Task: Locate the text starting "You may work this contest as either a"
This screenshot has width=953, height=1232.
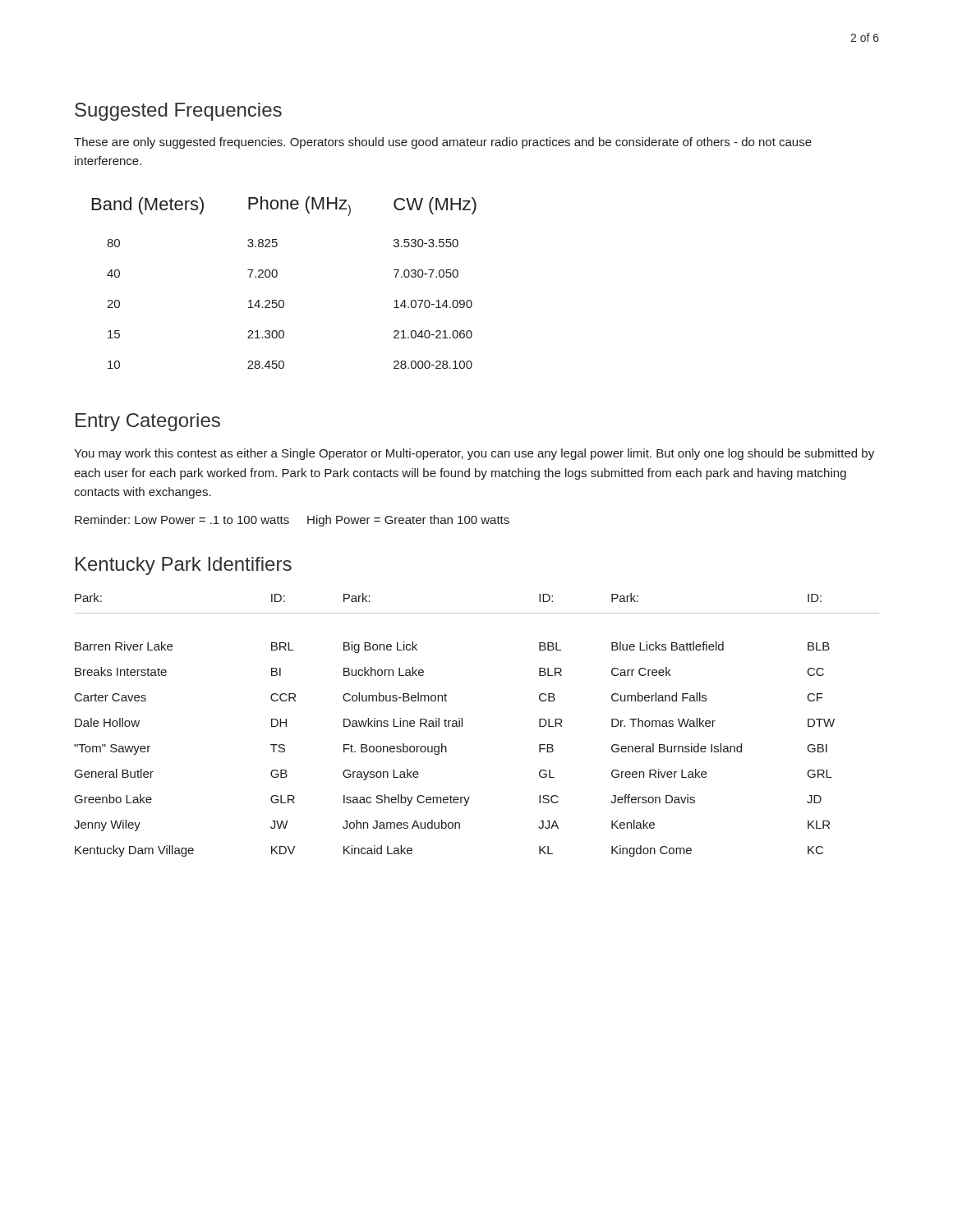Action: [474, 472]
